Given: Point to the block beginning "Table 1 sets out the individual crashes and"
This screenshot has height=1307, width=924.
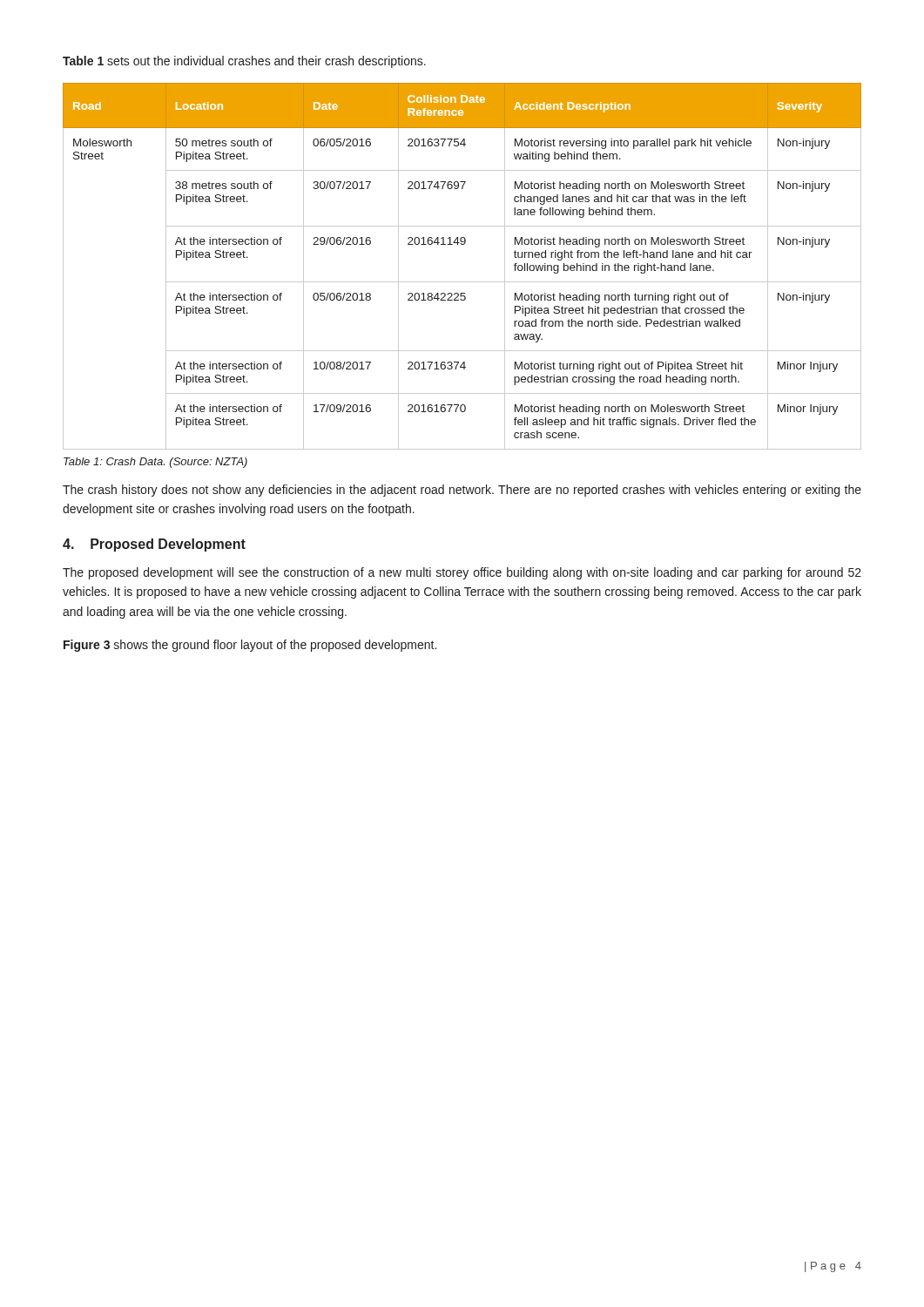Looking at the screenshot, I should [245, 61].
